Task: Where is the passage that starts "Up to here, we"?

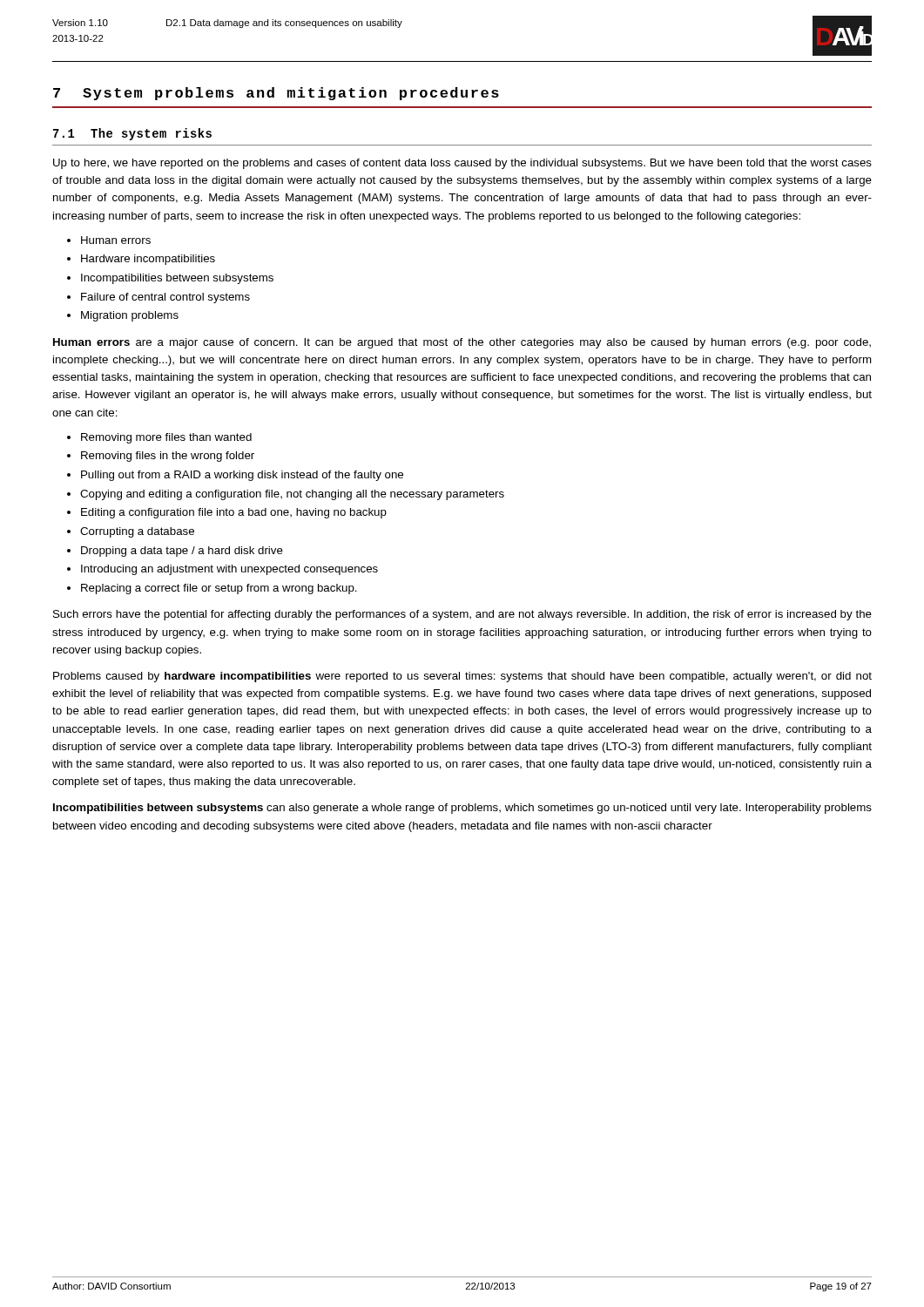Action: pos(462,189)
